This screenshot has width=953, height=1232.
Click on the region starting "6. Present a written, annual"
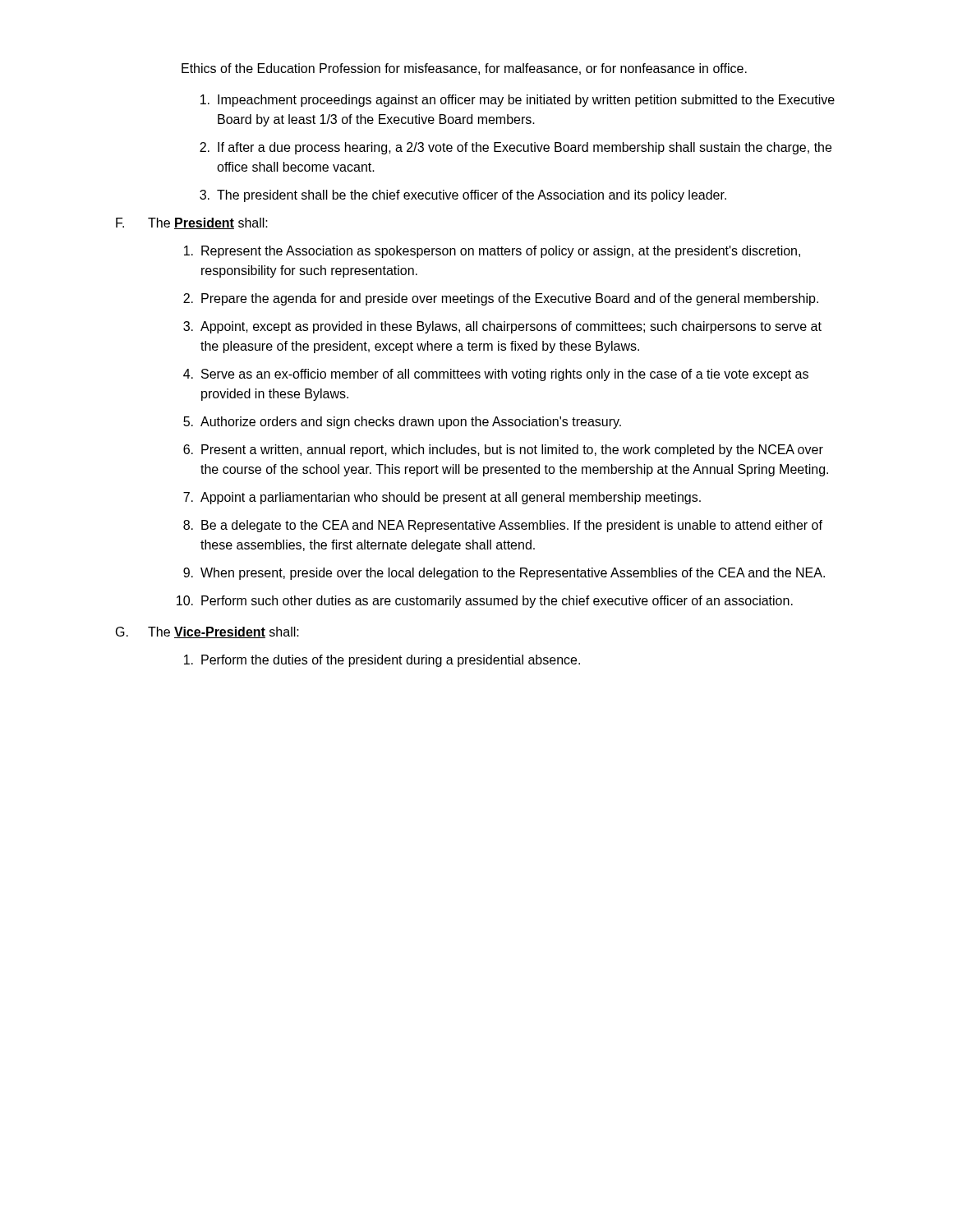501,460
